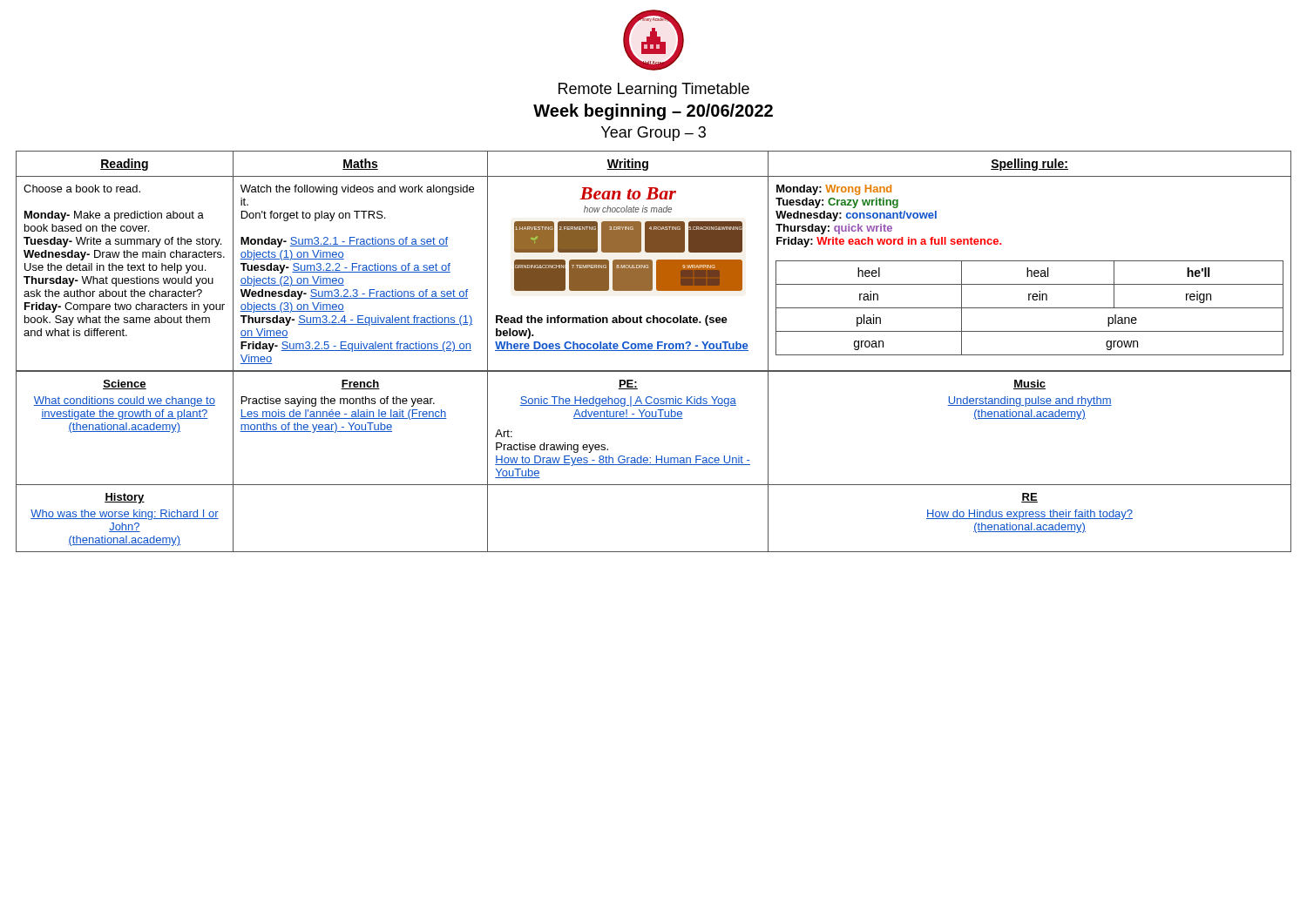Click on the table containing "Spelling rule:"
Image resolution: width=1307 pixels, height=924 pixels.
(x=654, y=261)
